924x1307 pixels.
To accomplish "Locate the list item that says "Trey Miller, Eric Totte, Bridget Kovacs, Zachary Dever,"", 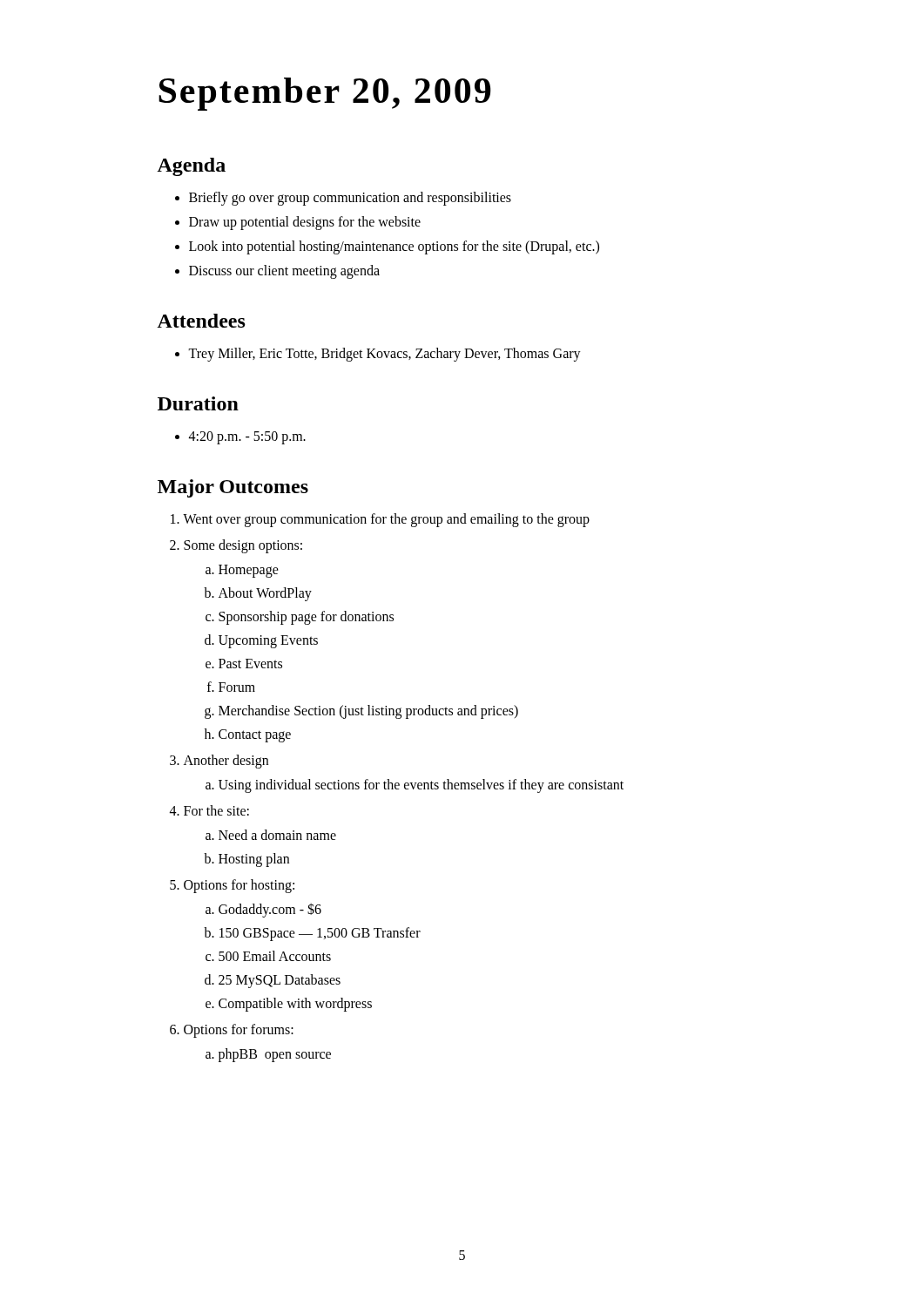I will click(472, 354).
